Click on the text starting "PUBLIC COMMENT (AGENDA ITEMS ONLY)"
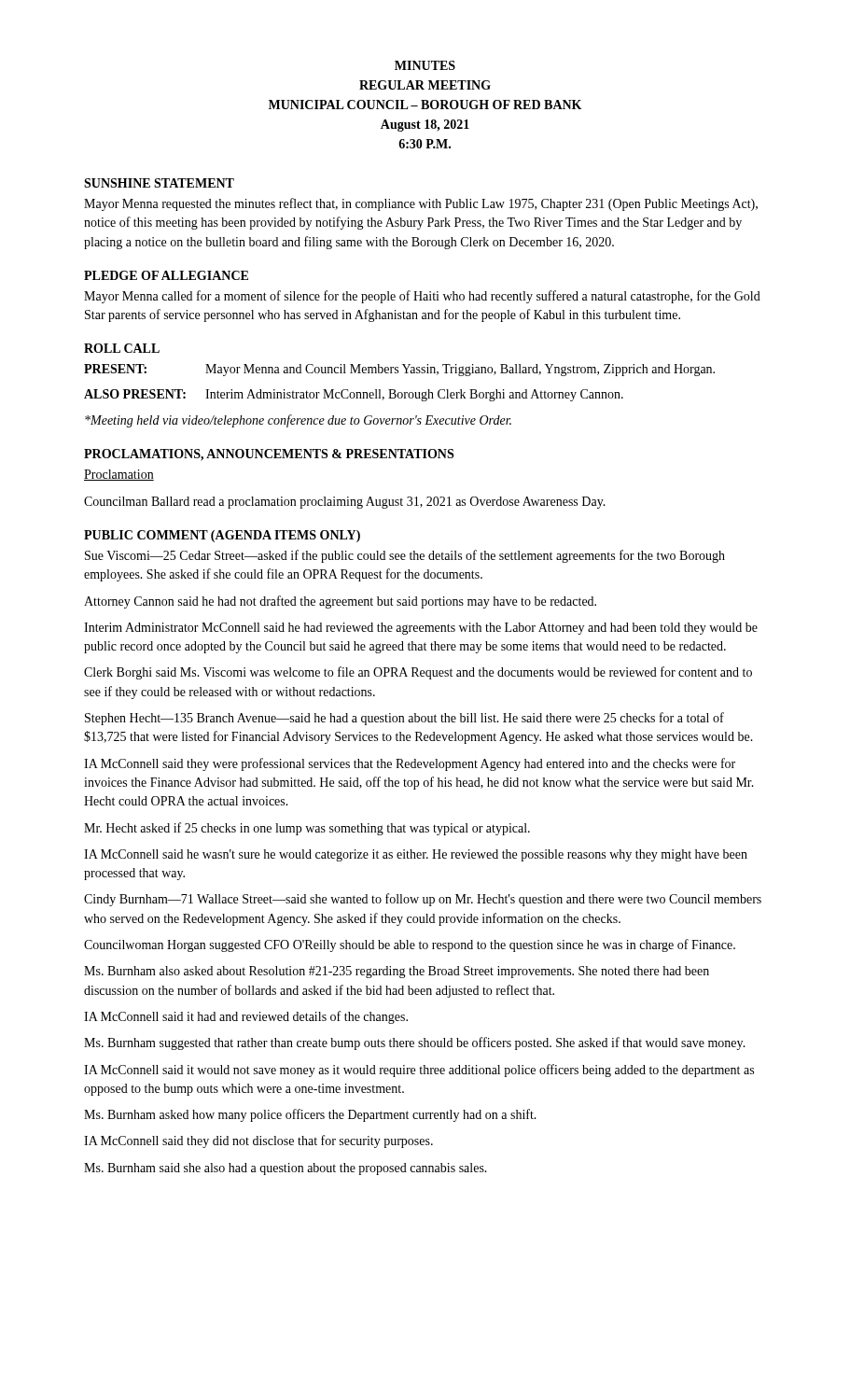Viewport: 850px width, 1400px height. (222, 535)
